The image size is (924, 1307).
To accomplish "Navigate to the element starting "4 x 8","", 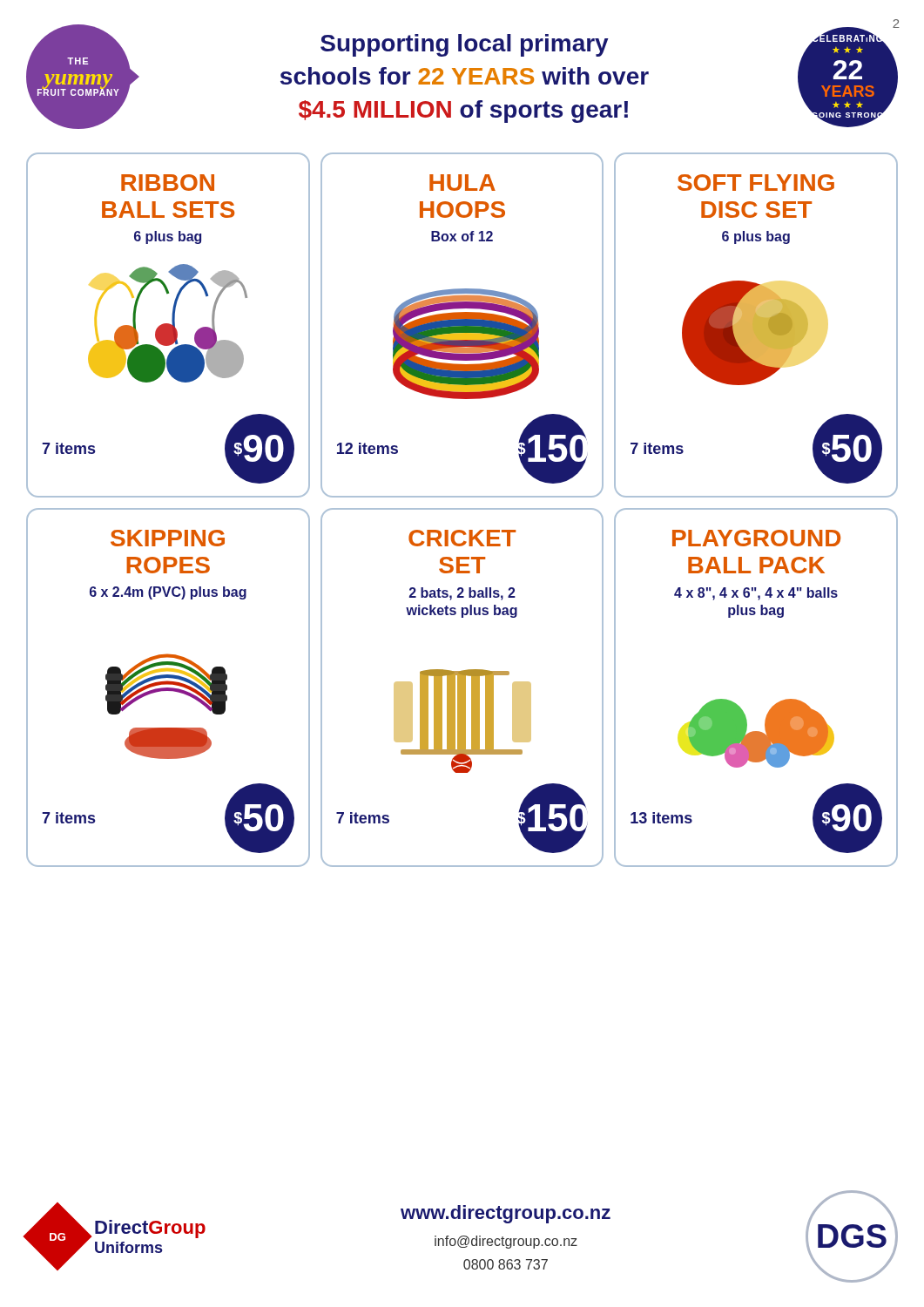I will (756, 602).
